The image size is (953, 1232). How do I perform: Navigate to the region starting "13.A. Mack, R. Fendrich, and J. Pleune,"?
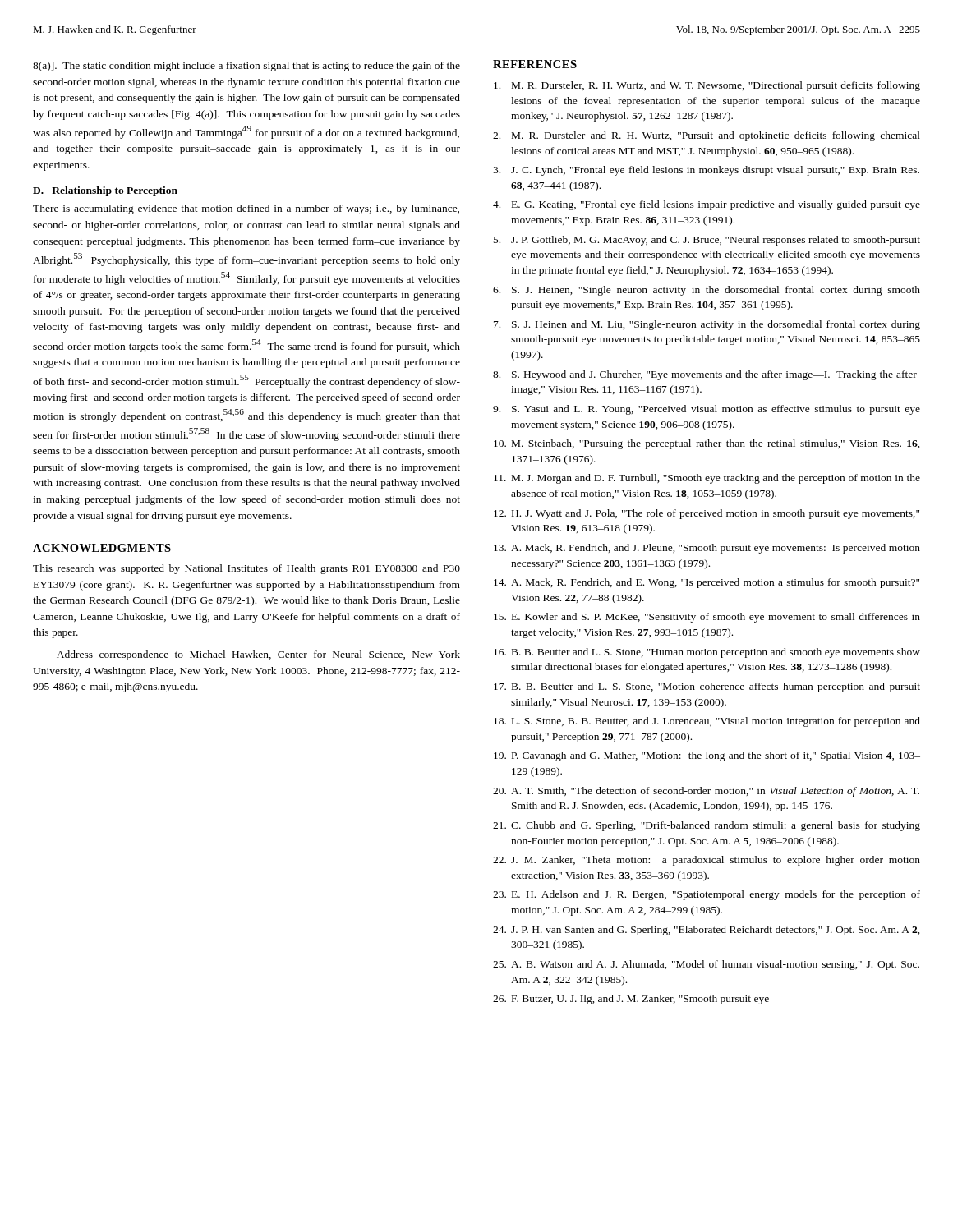coord(707,556)
